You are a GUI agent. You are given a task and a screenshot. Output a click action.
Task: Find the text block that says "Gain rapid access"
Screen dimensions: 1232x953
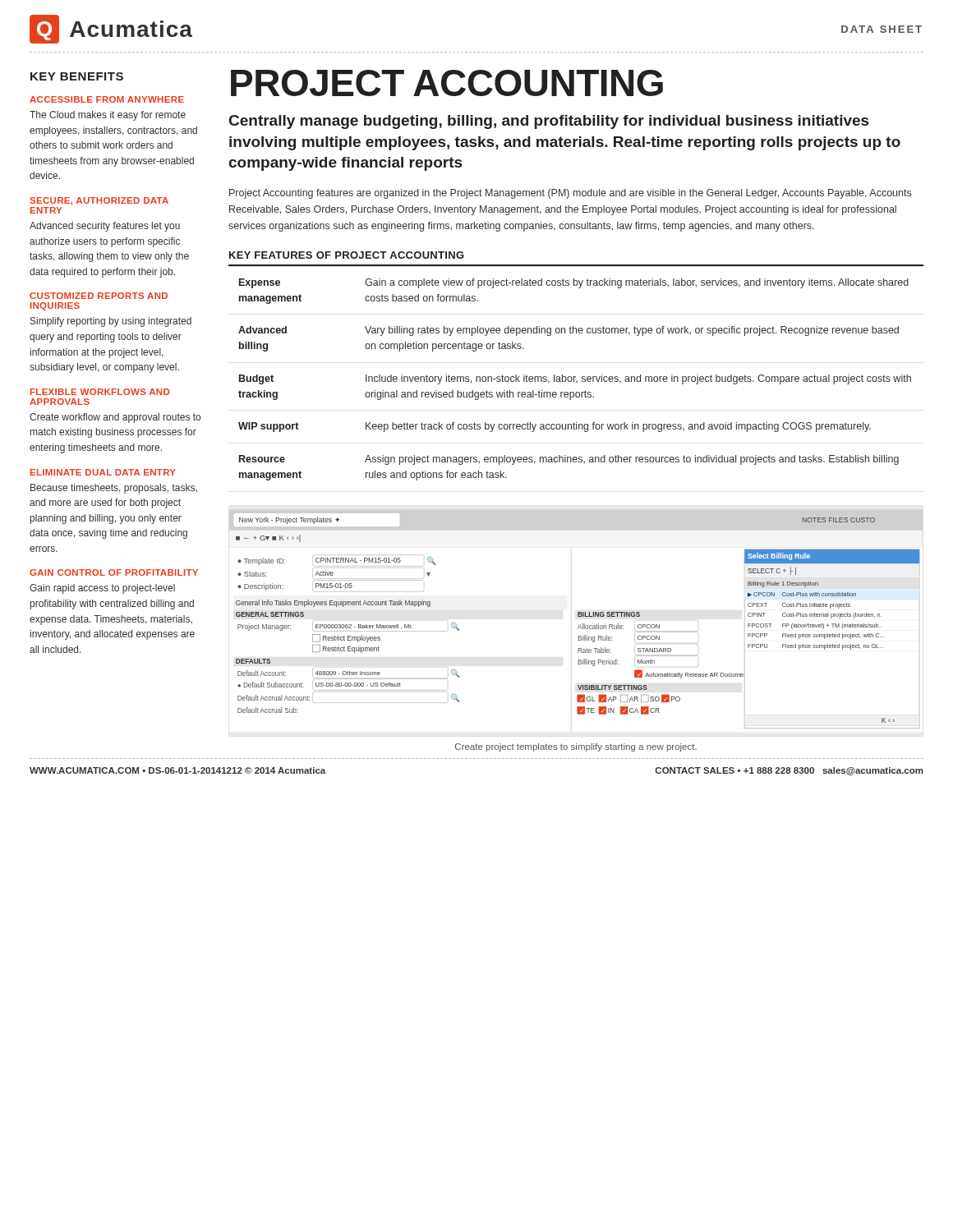112,619
